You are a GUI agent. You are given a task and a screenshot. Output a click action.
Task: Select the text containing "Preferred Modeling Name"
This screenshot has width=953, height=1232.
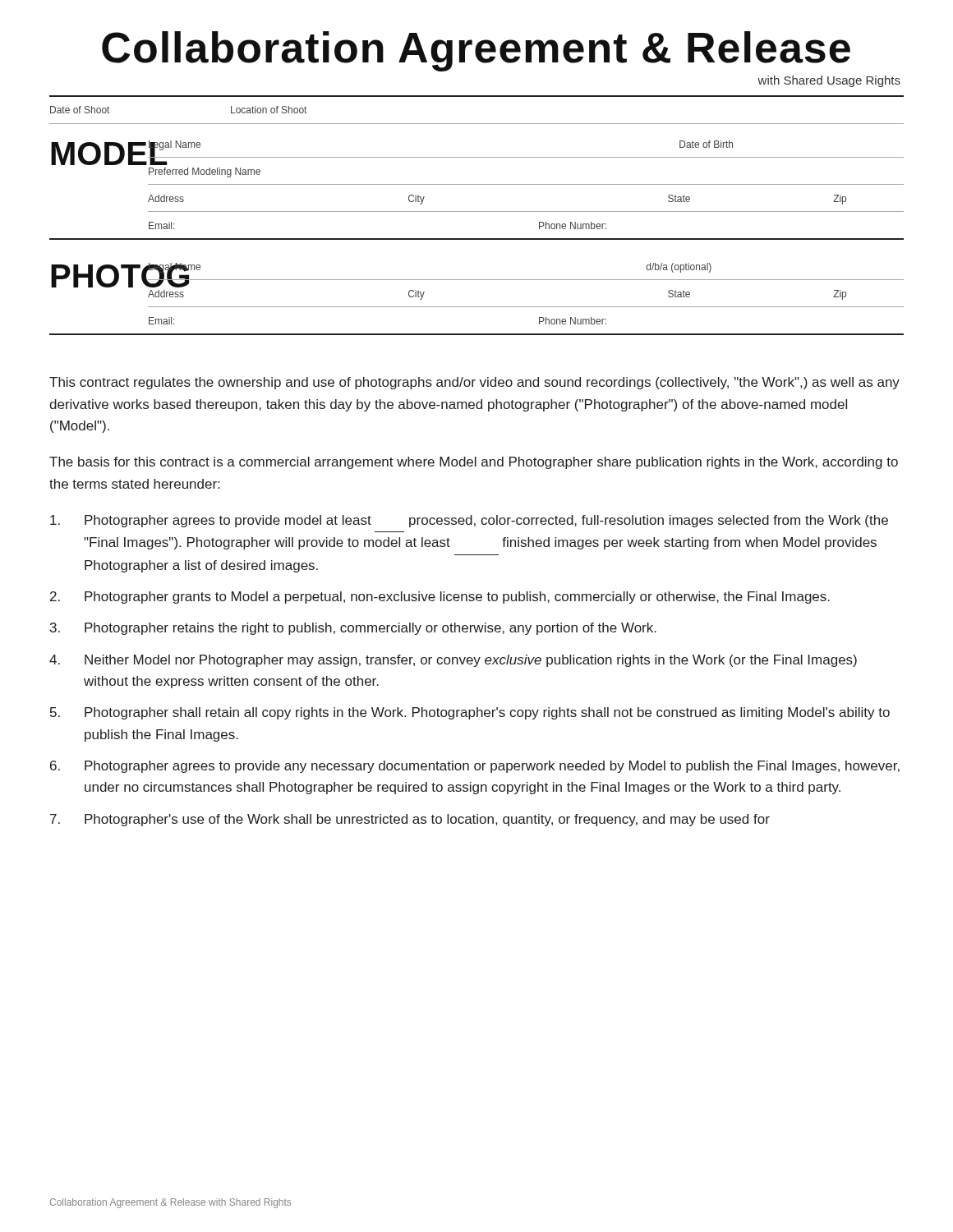[x=526, y=173]
